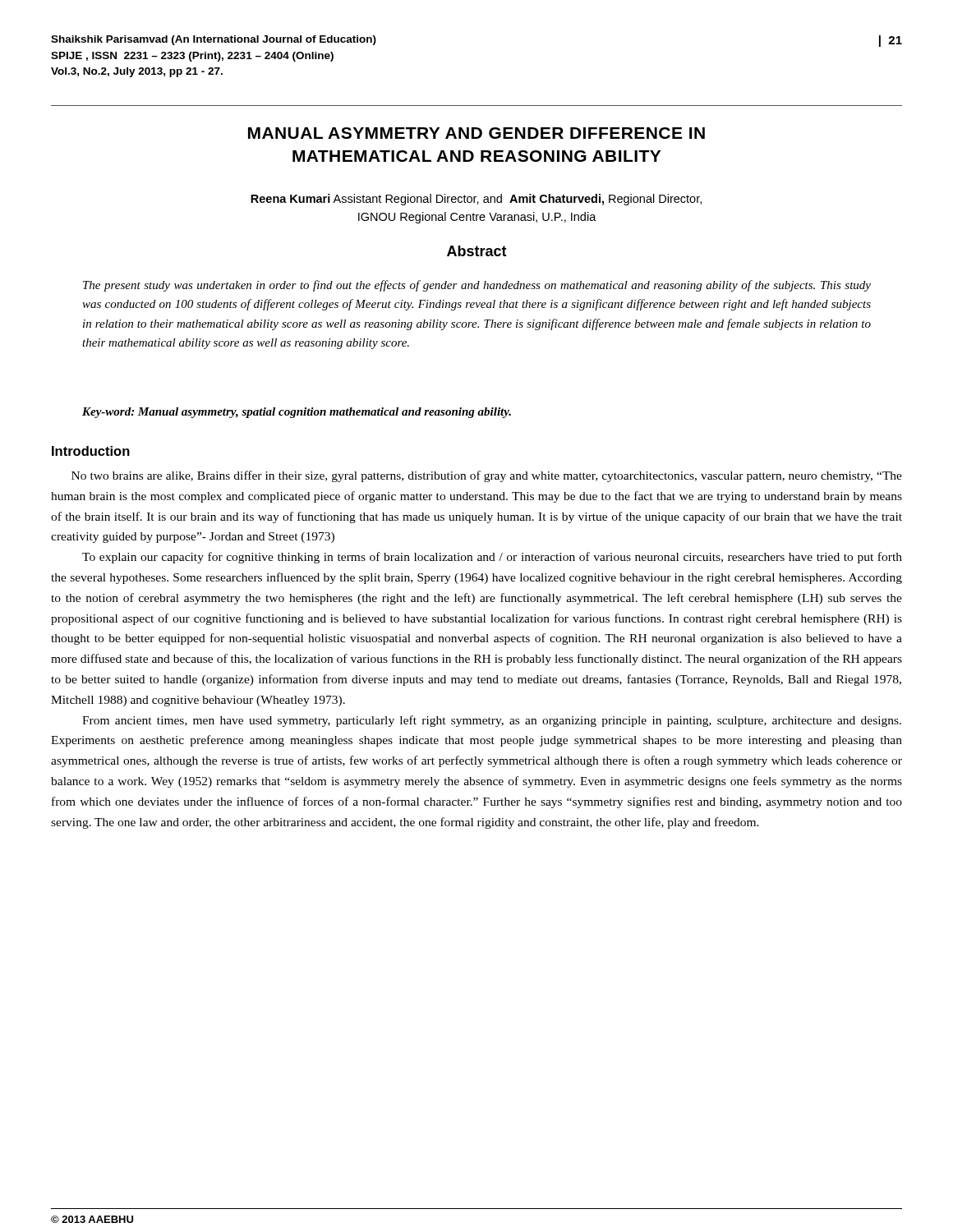953x1232 pixels.
Task: Point to the text block starting "MANUAL ASYMMETRY AND GENDER"
Action: point(476,145)
